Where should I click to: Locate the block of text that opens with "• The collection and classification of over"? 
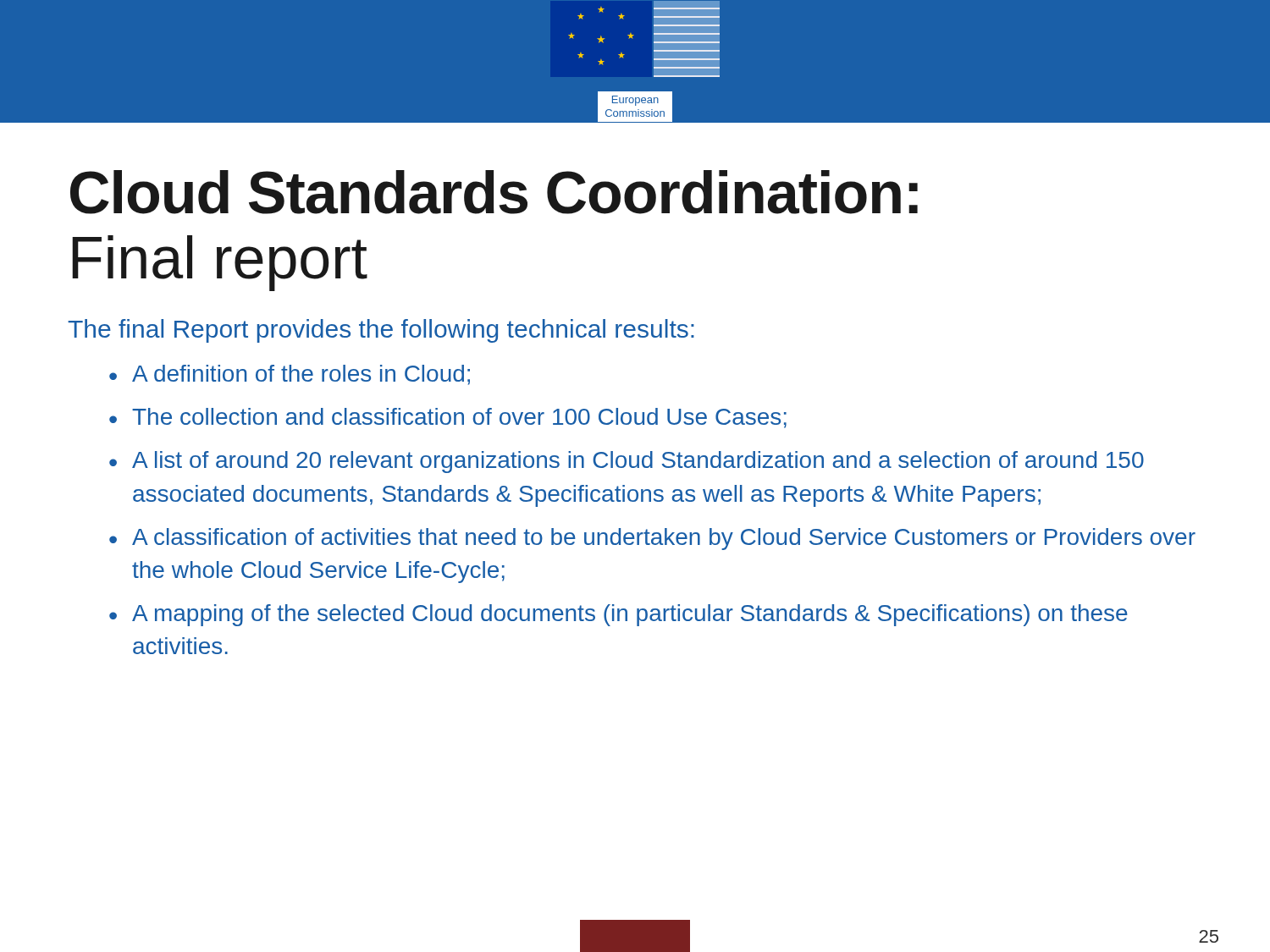448,417
